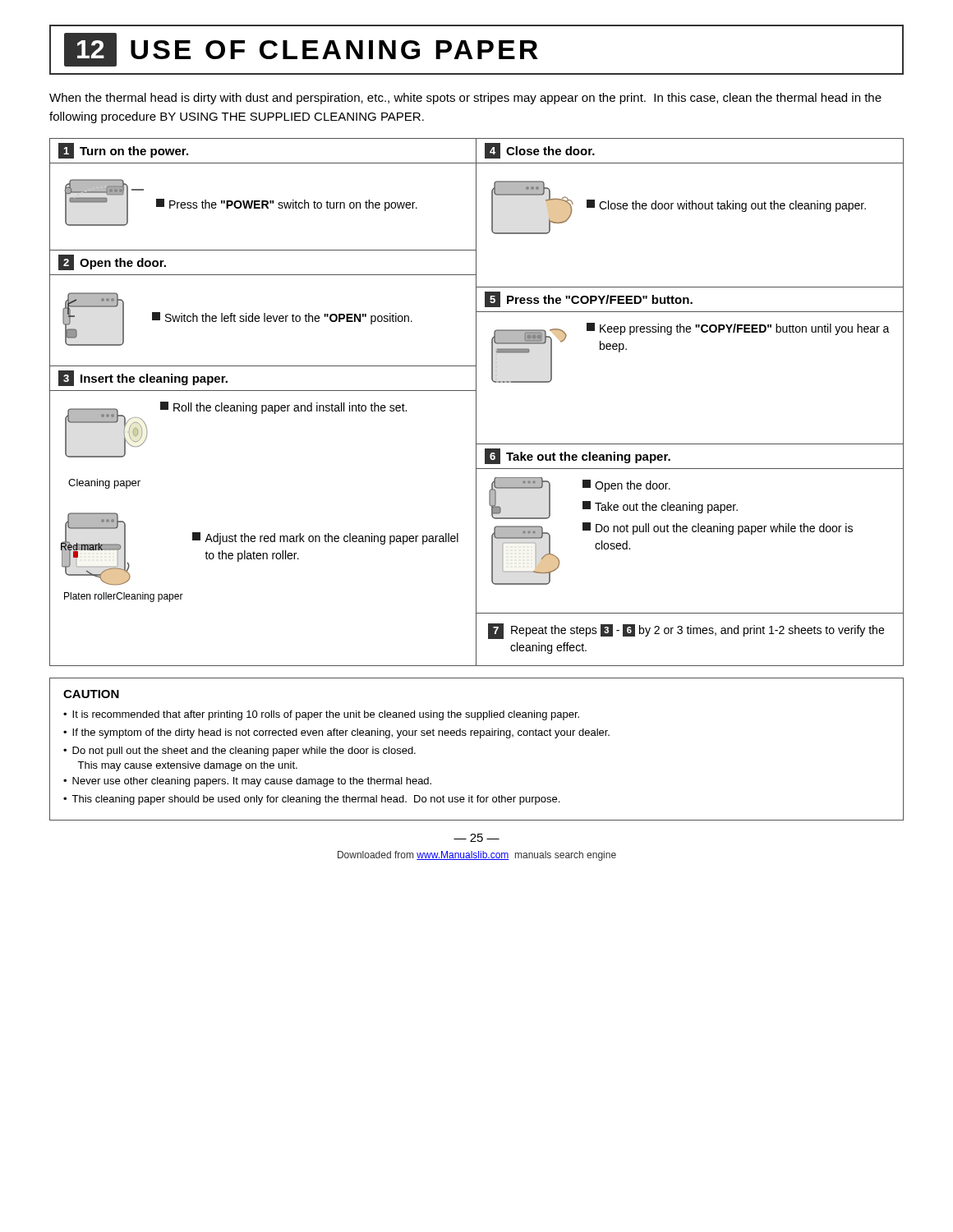Locate the block of text that opens with "• It is recommended that"
Viewport: 953px width, 1232px height.
tap(322, 715)
